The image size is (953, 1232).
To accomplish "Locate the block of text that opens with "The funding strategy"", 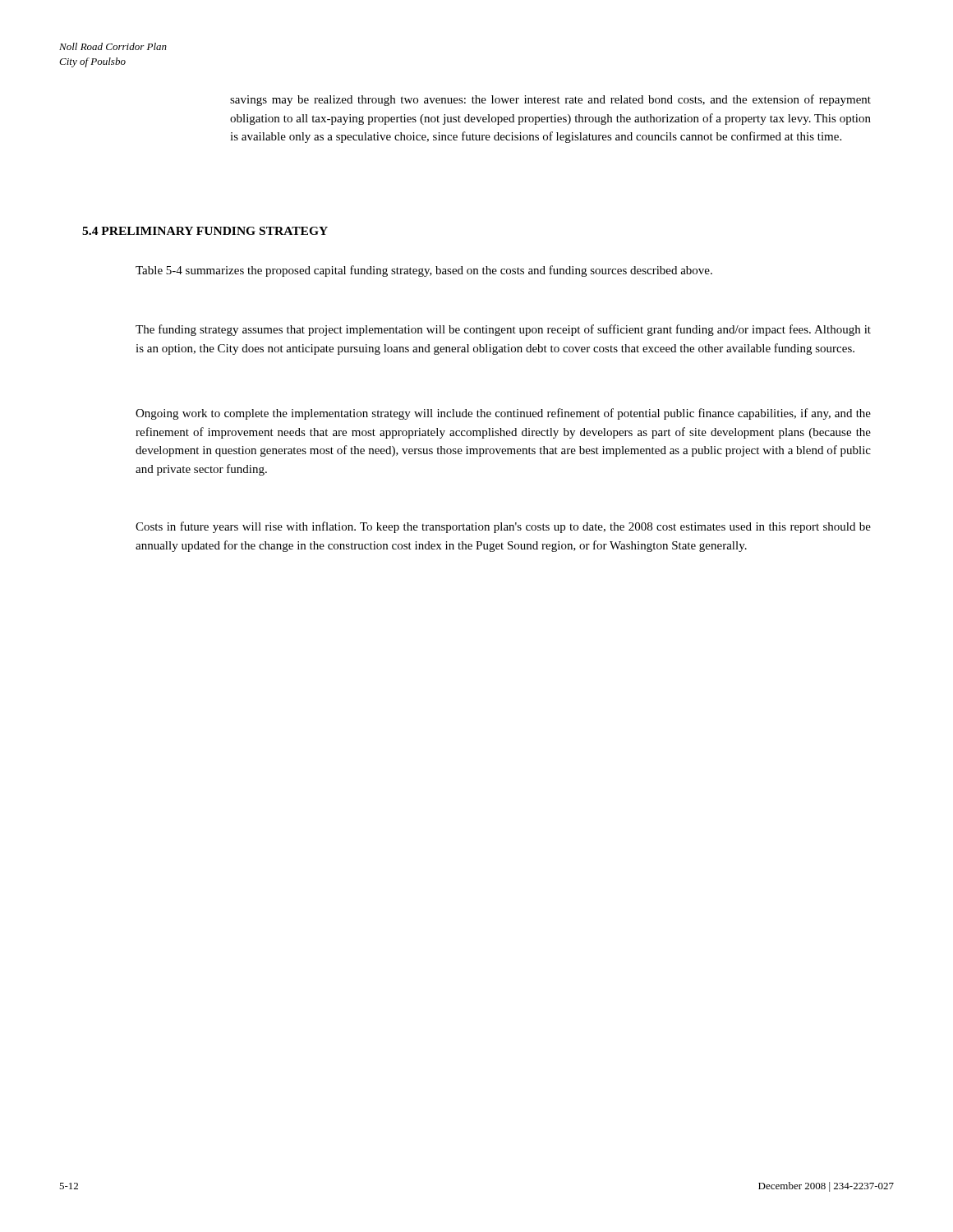I will (x=503, y=339).
